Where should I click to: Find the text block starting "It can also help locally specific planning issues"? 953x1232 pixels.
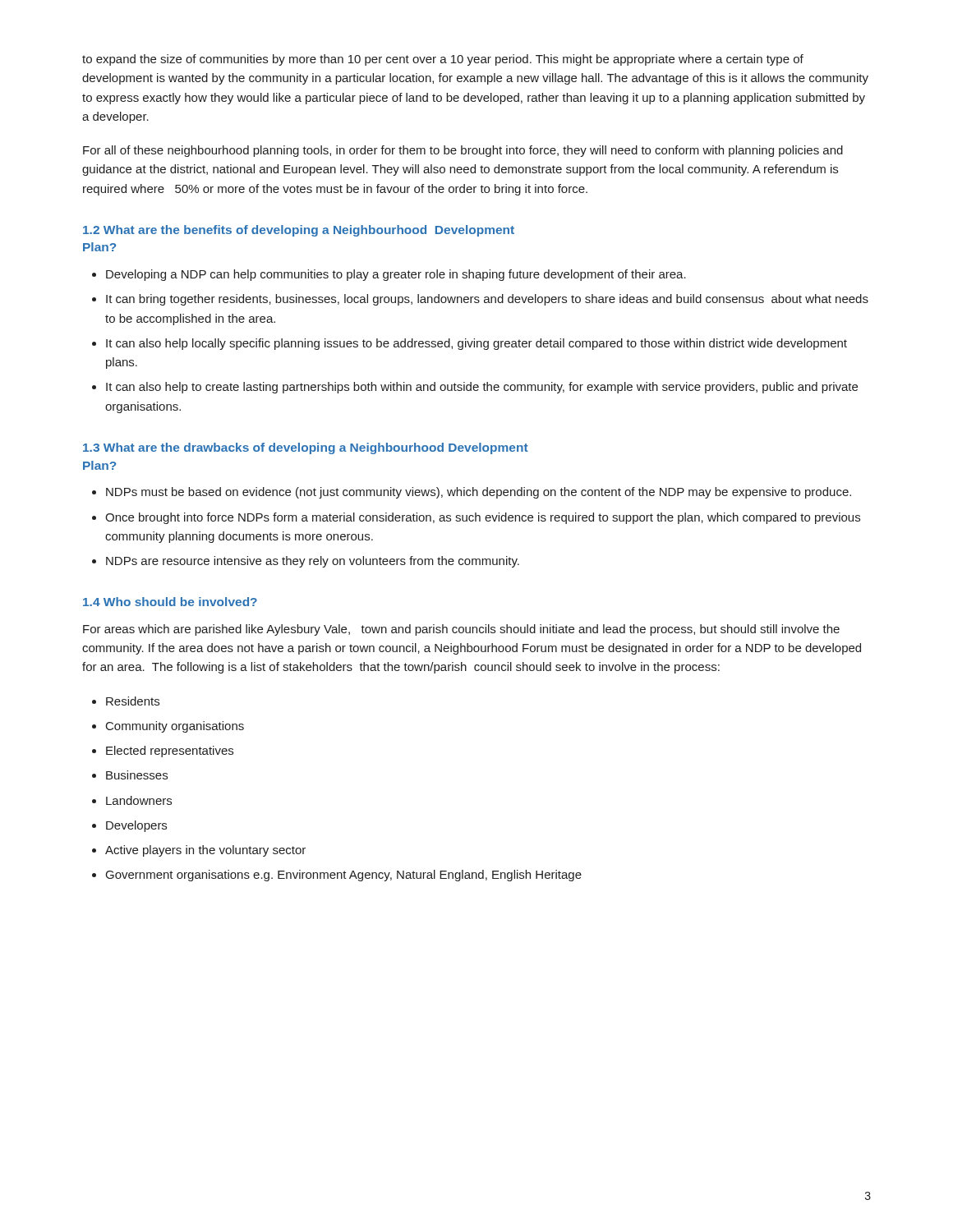476,352
